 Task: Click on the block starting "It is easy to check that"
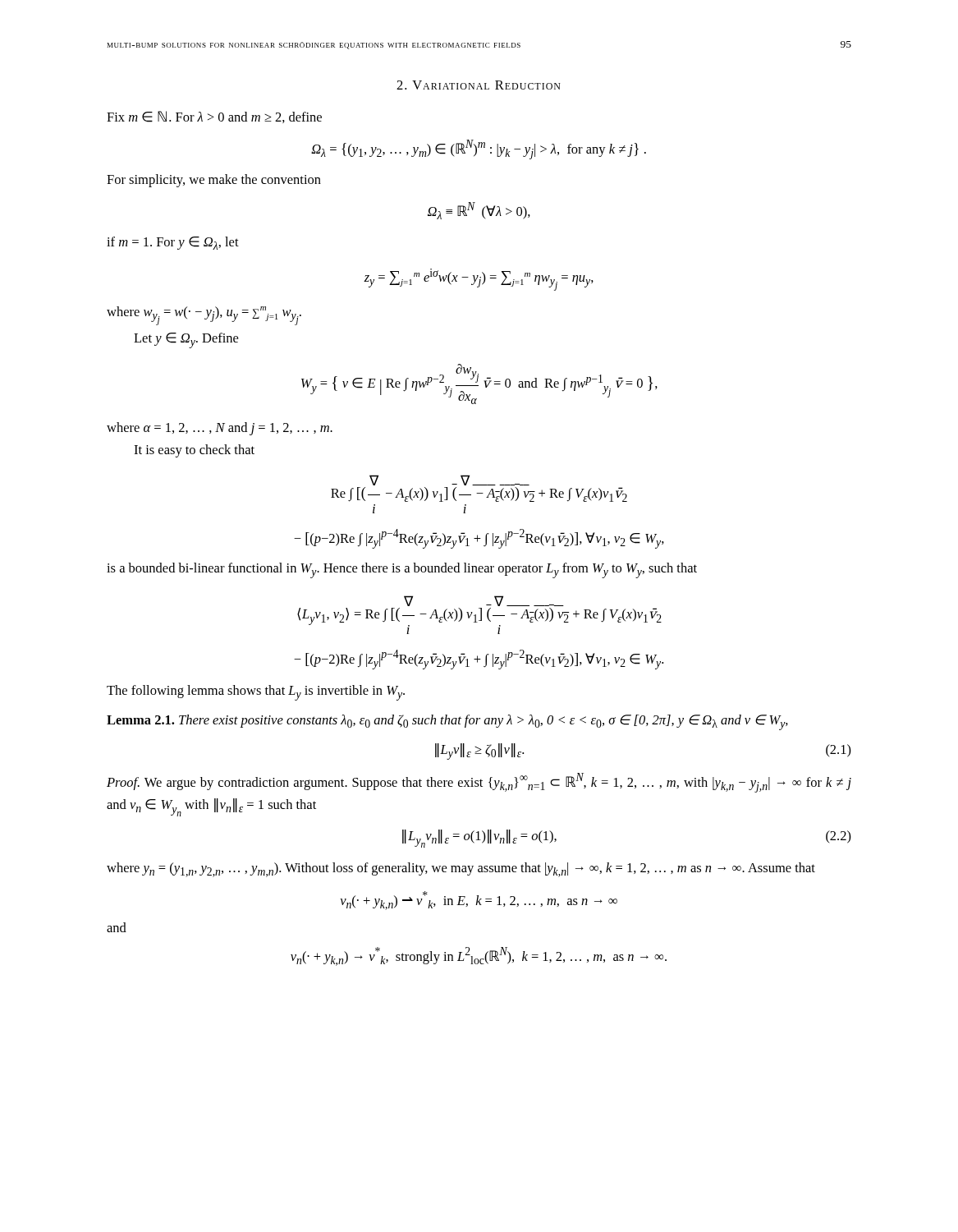coord(194,449)
